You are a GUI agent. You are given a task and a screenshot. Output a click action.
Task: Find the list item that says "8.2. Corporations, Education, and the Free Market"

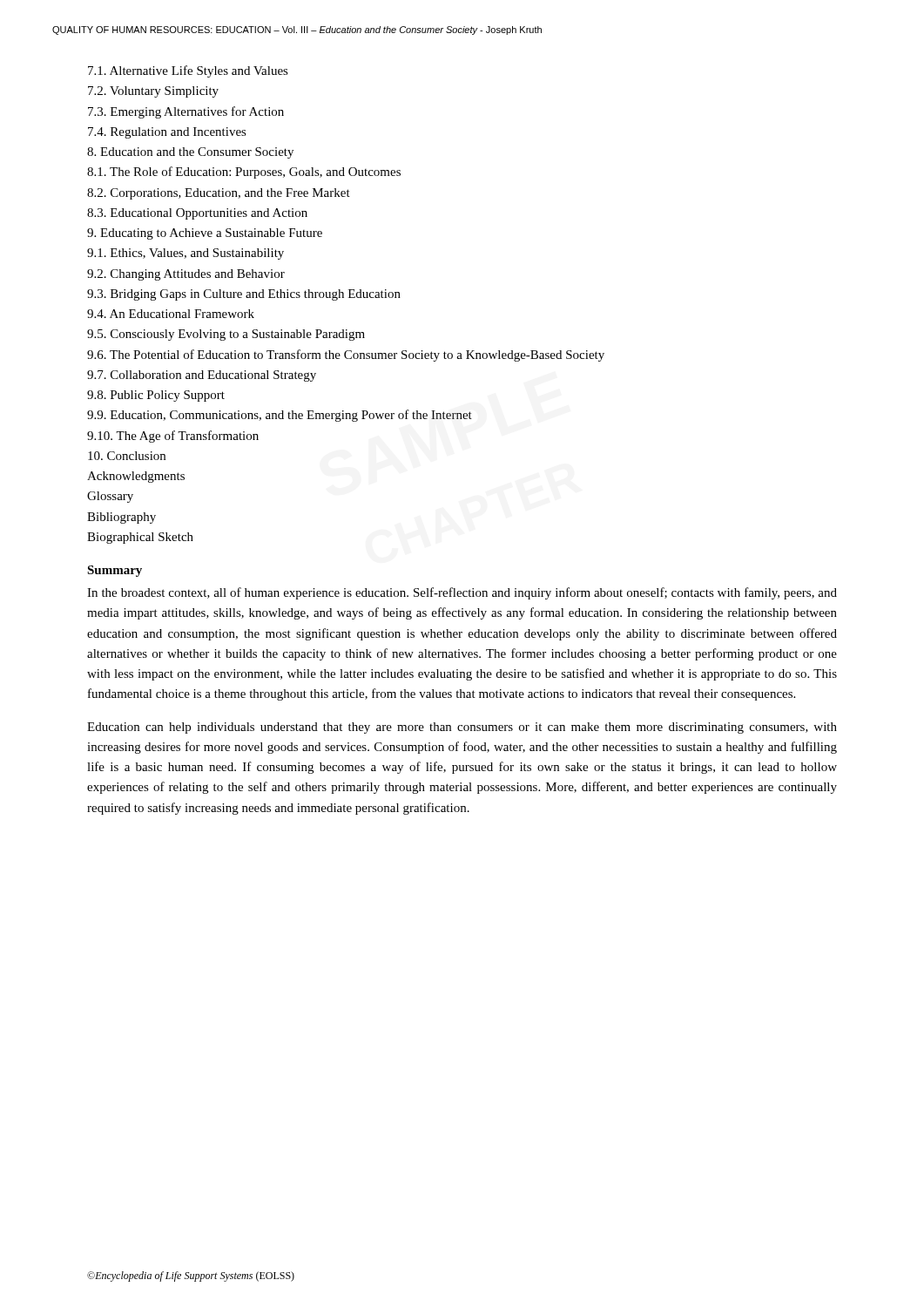(x=218, y=192)
